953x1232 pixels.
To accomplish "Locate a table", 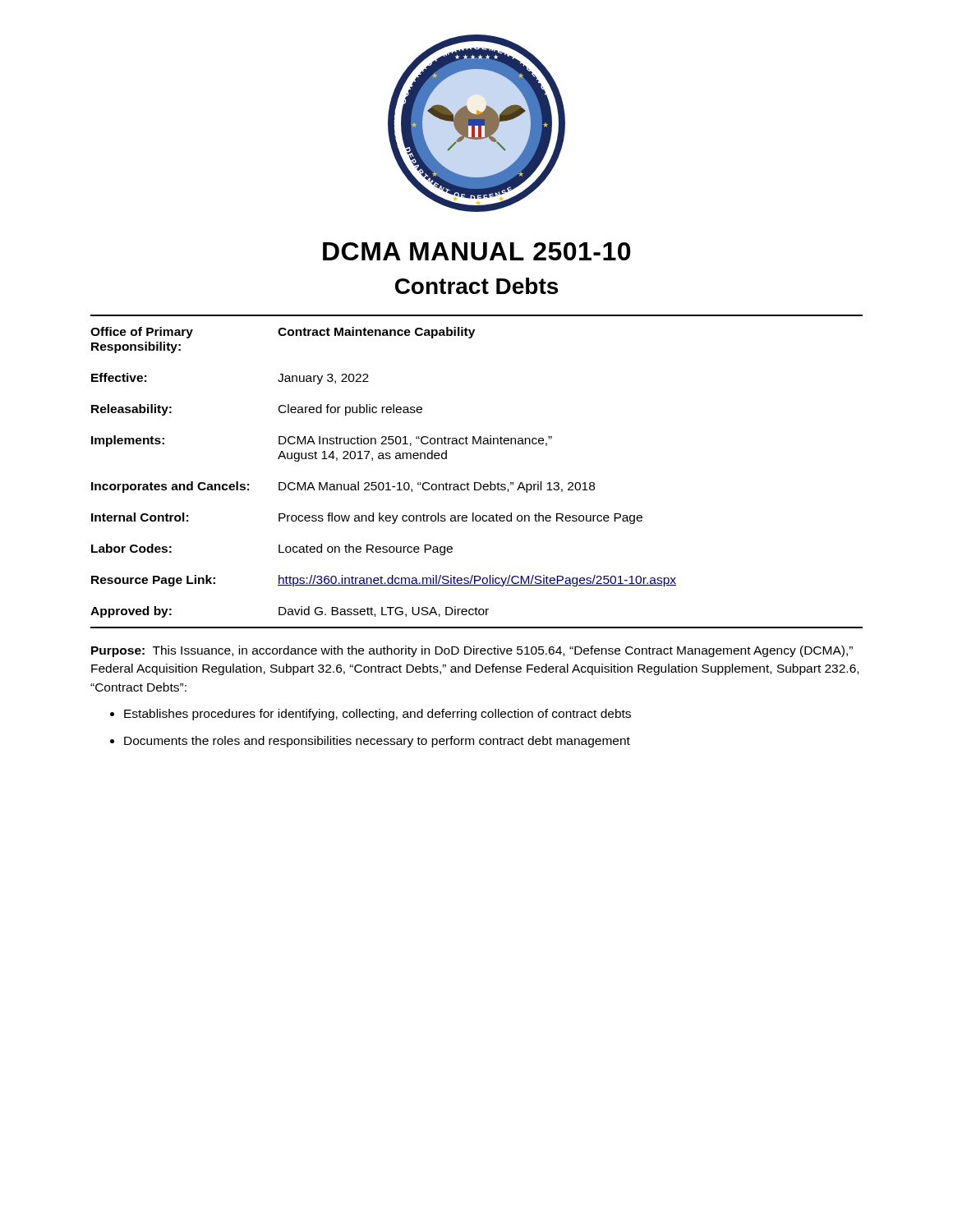I will click(x=476, y=471).
